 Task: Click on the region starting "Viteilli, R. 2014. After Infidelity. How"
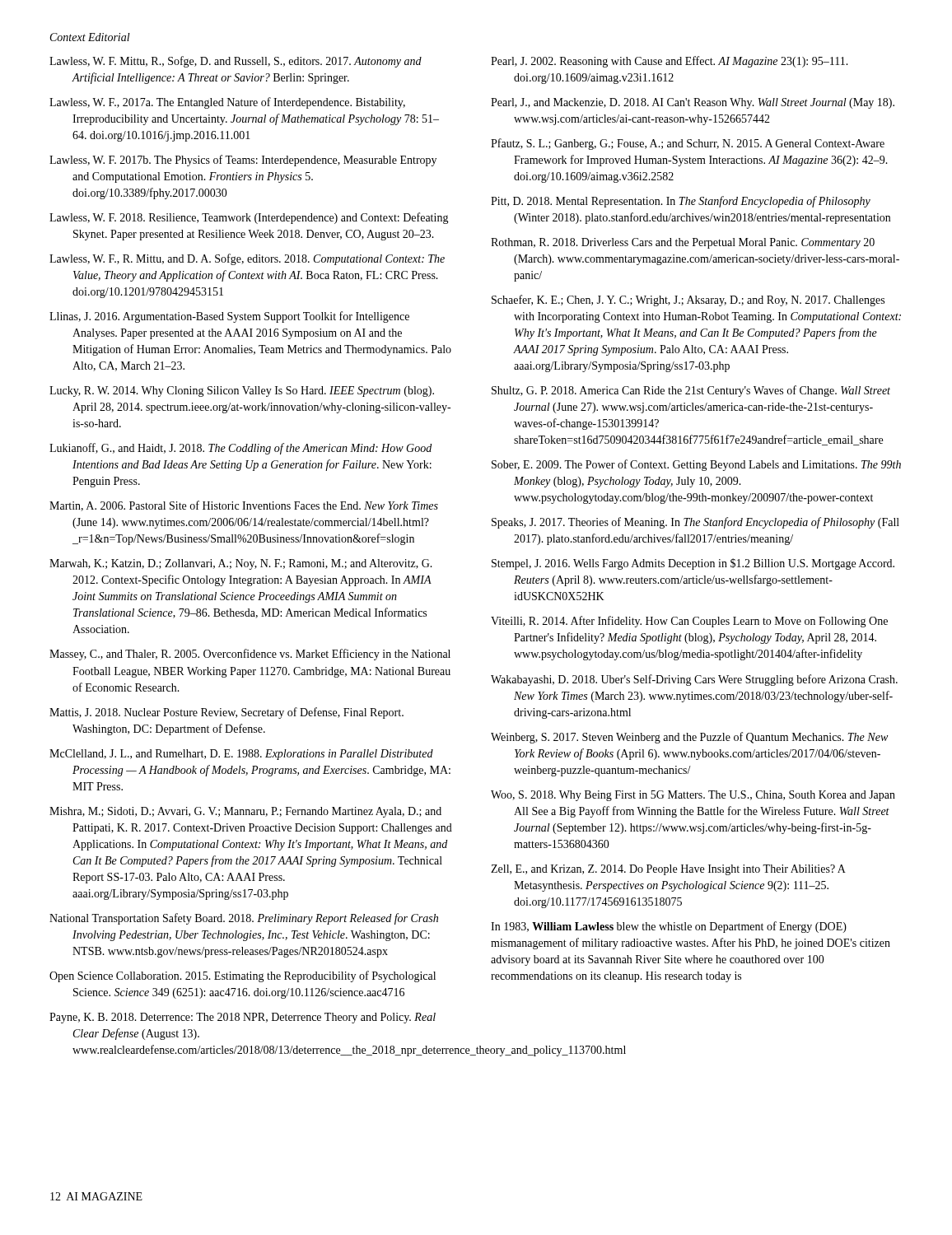pos(689,638)
